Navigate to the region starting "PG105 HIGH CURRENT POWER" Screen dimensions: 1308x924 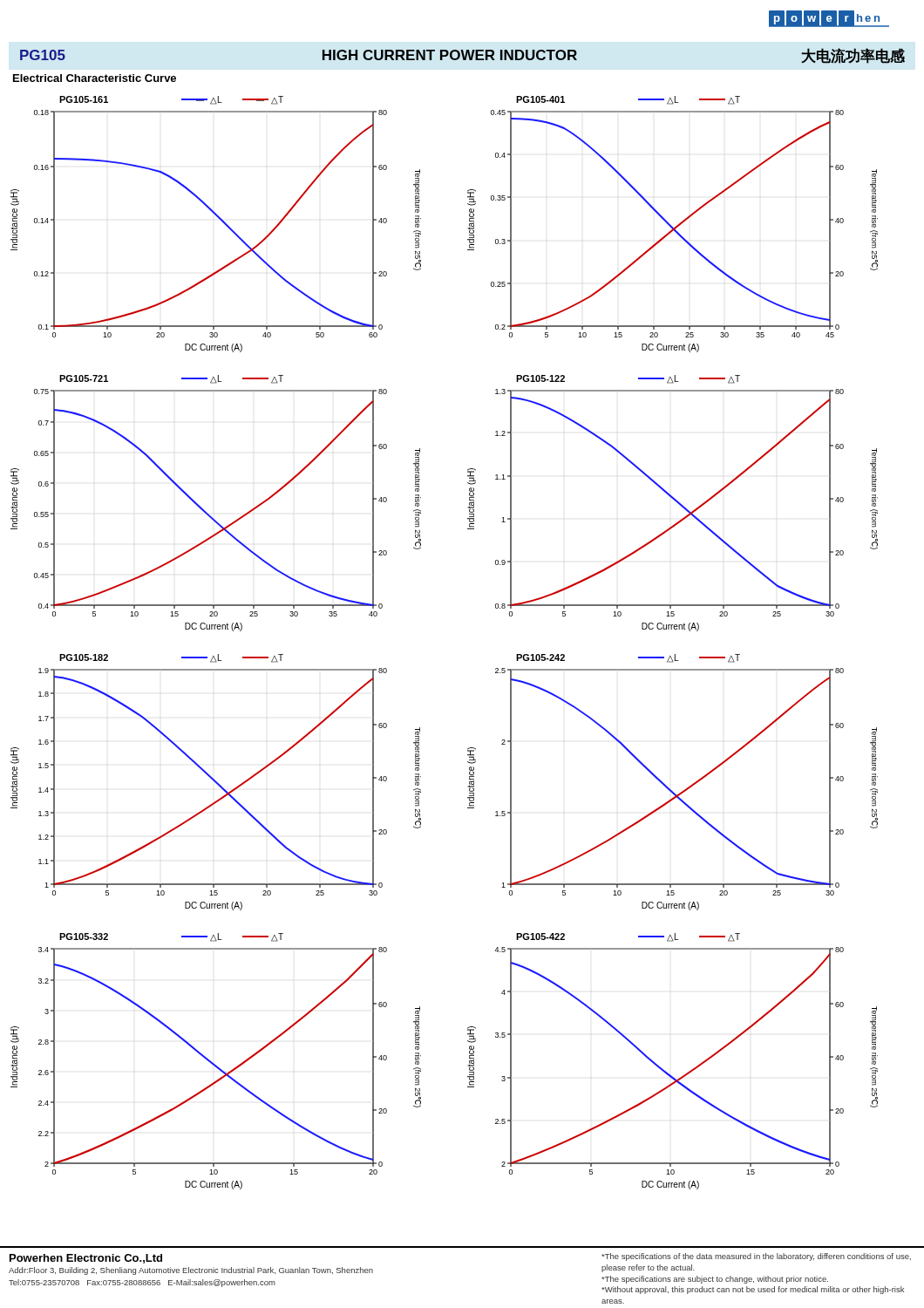click(462, 56)
